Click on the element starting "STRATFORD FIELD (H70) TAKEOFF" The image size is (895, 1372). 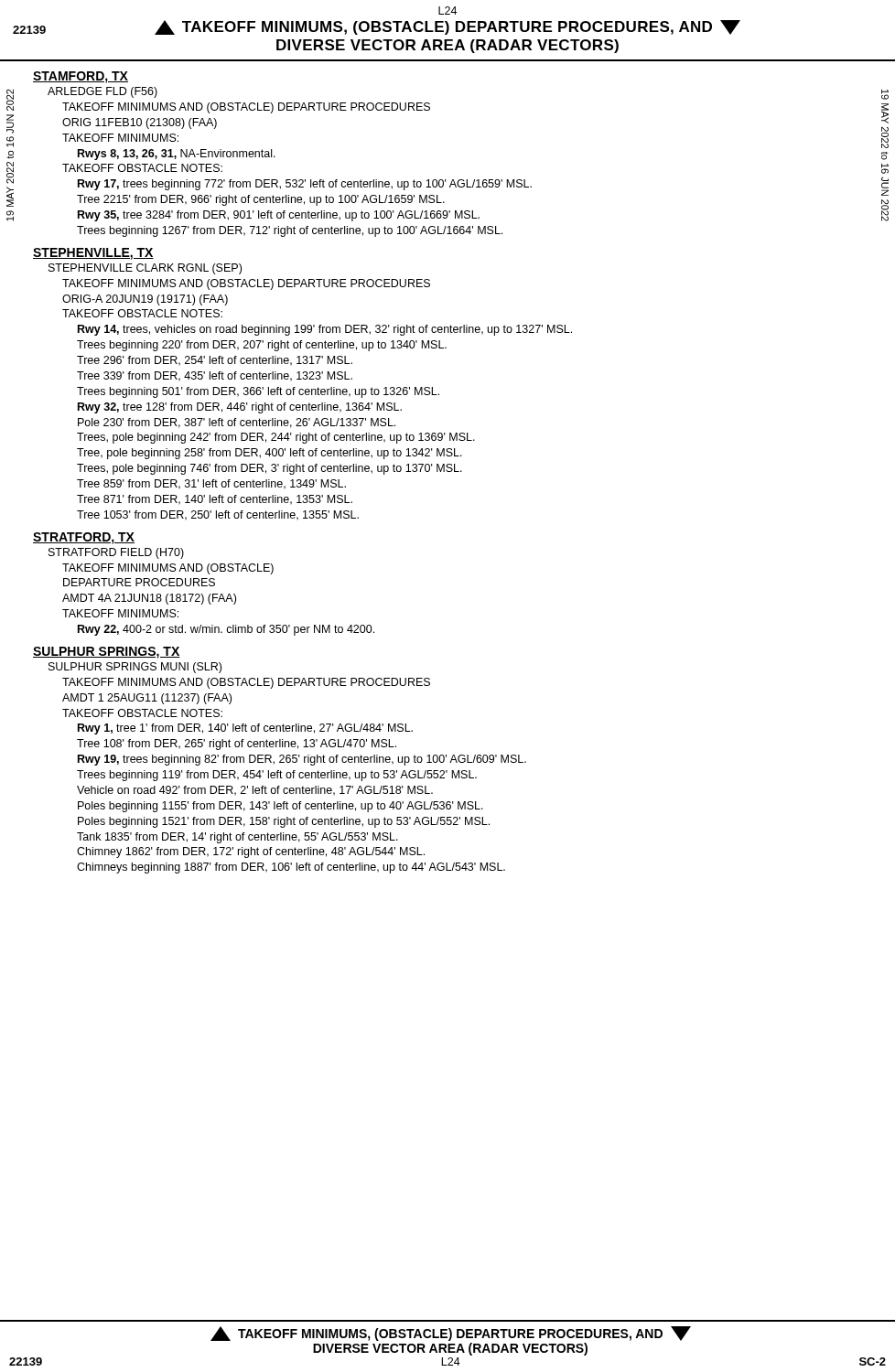pyautogui.click(x=116, y=553)
